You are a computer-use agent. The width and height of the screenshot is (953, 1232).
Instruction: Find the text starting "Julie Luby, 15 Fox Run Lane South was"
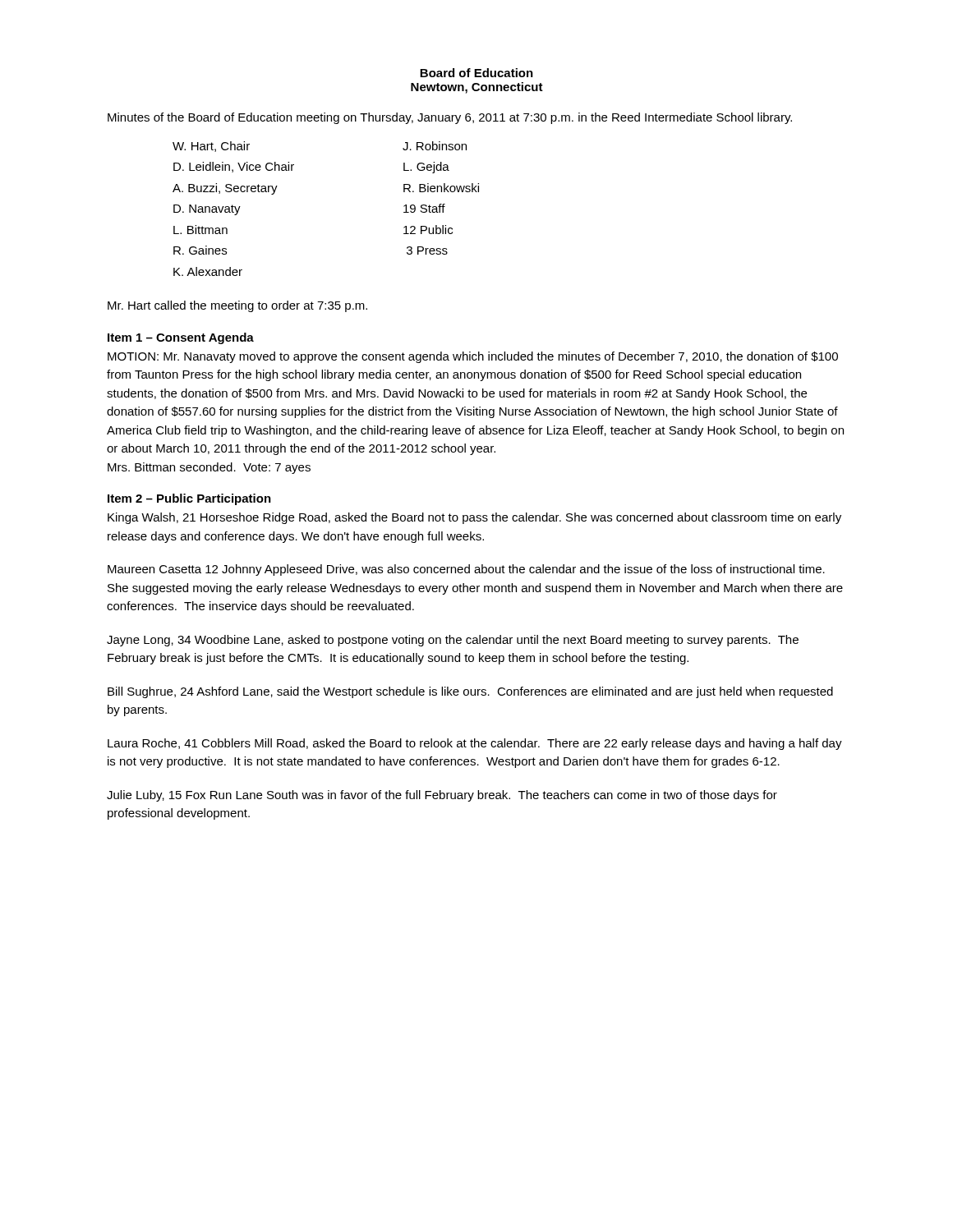tap(442, 803)
